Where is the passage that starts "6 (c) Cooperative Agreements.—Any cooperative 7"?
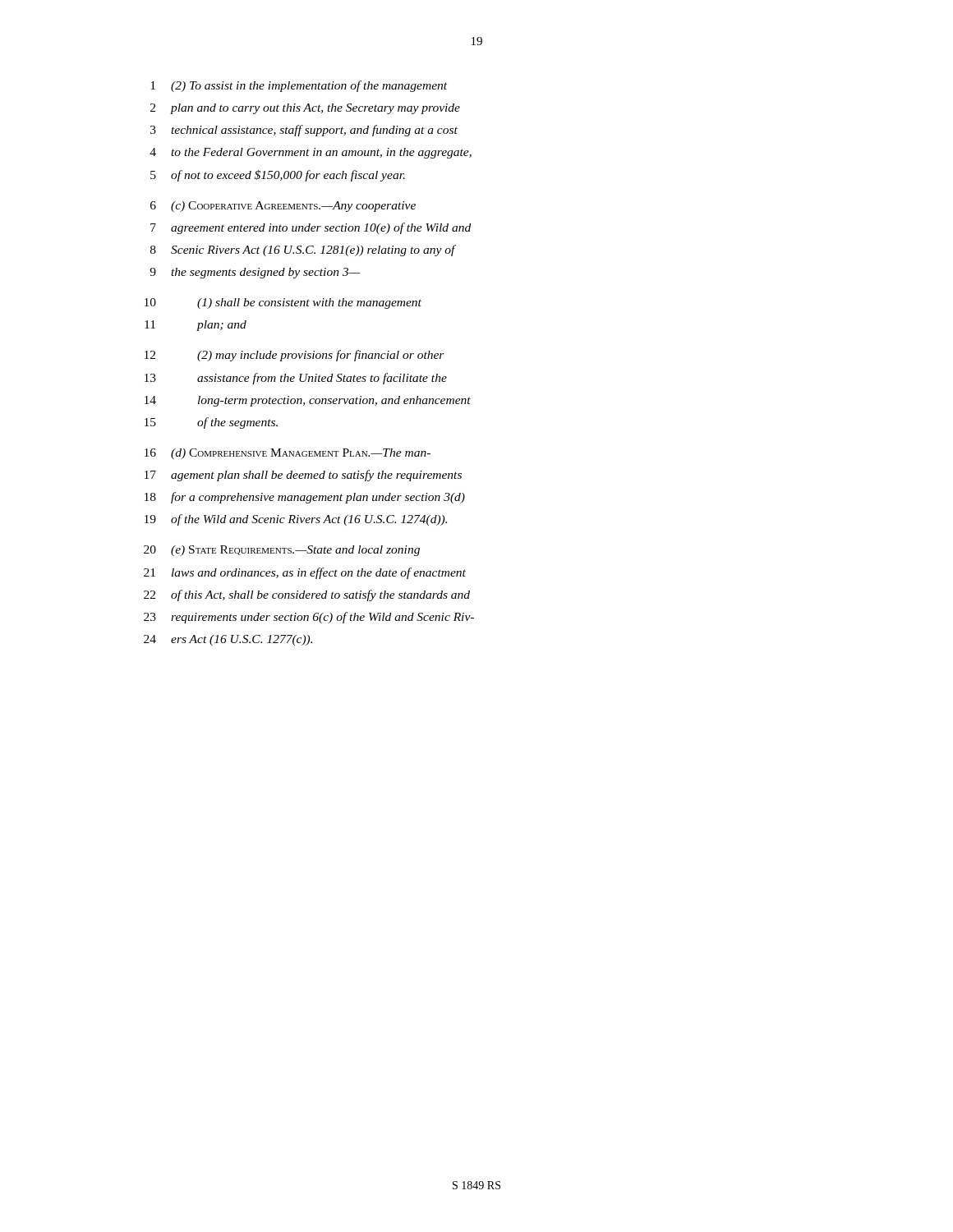 click(x=283, y=207)
